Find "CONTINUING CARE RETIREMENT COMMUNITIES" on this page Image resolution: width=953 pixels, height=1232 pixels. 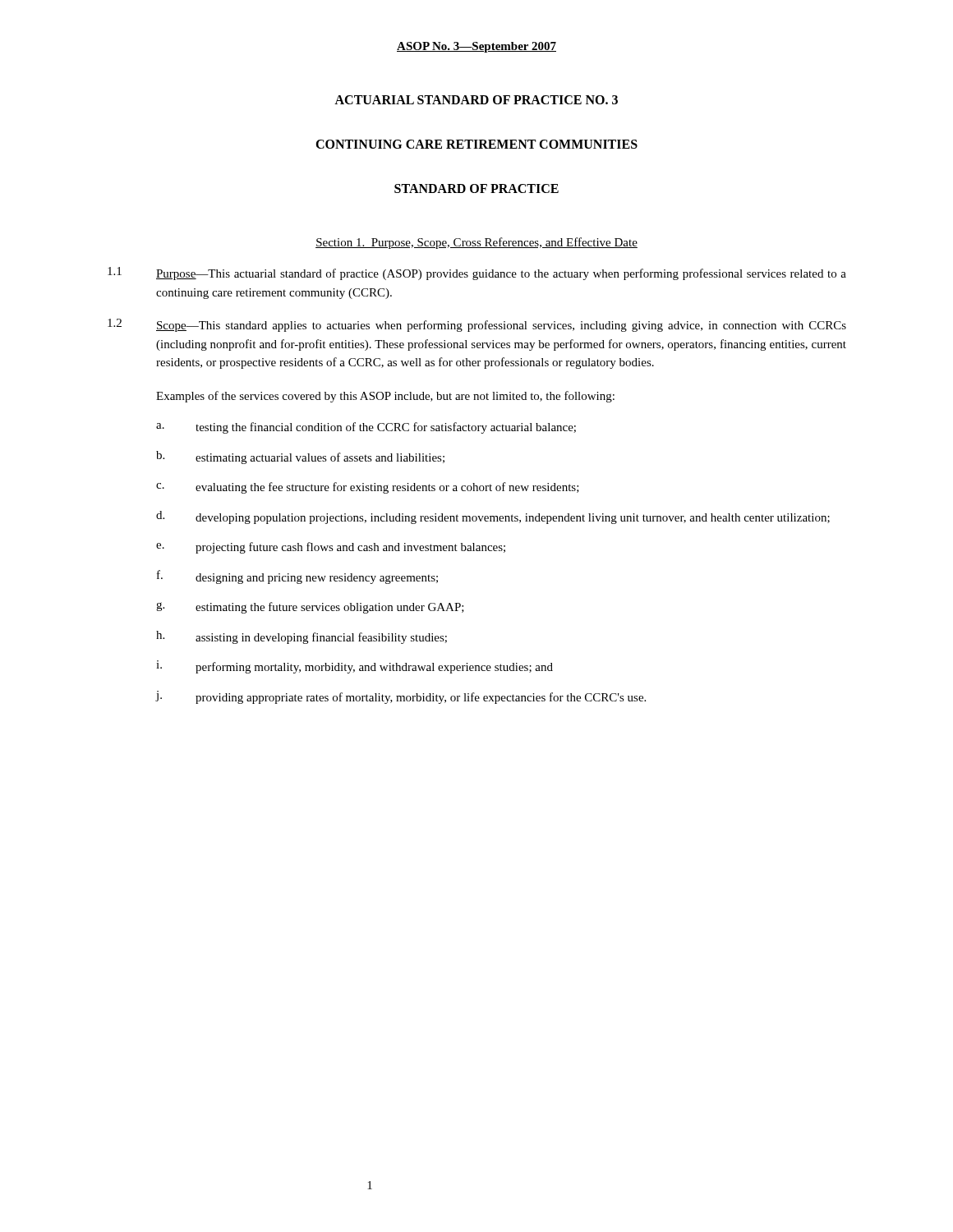pos(476,144)
